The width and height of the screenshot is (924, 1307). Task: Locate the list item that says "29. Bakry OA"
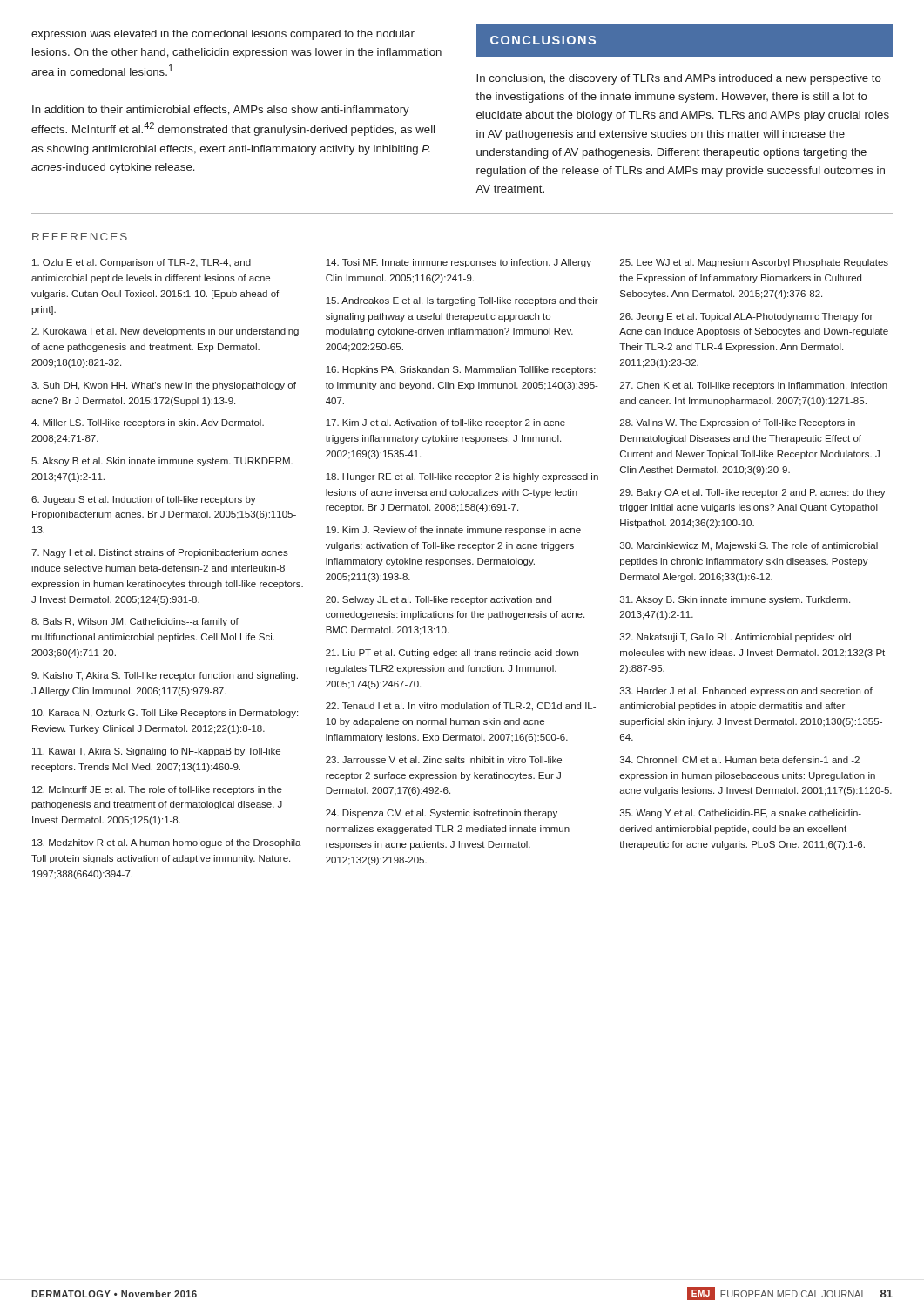click(x=752, y=508)
